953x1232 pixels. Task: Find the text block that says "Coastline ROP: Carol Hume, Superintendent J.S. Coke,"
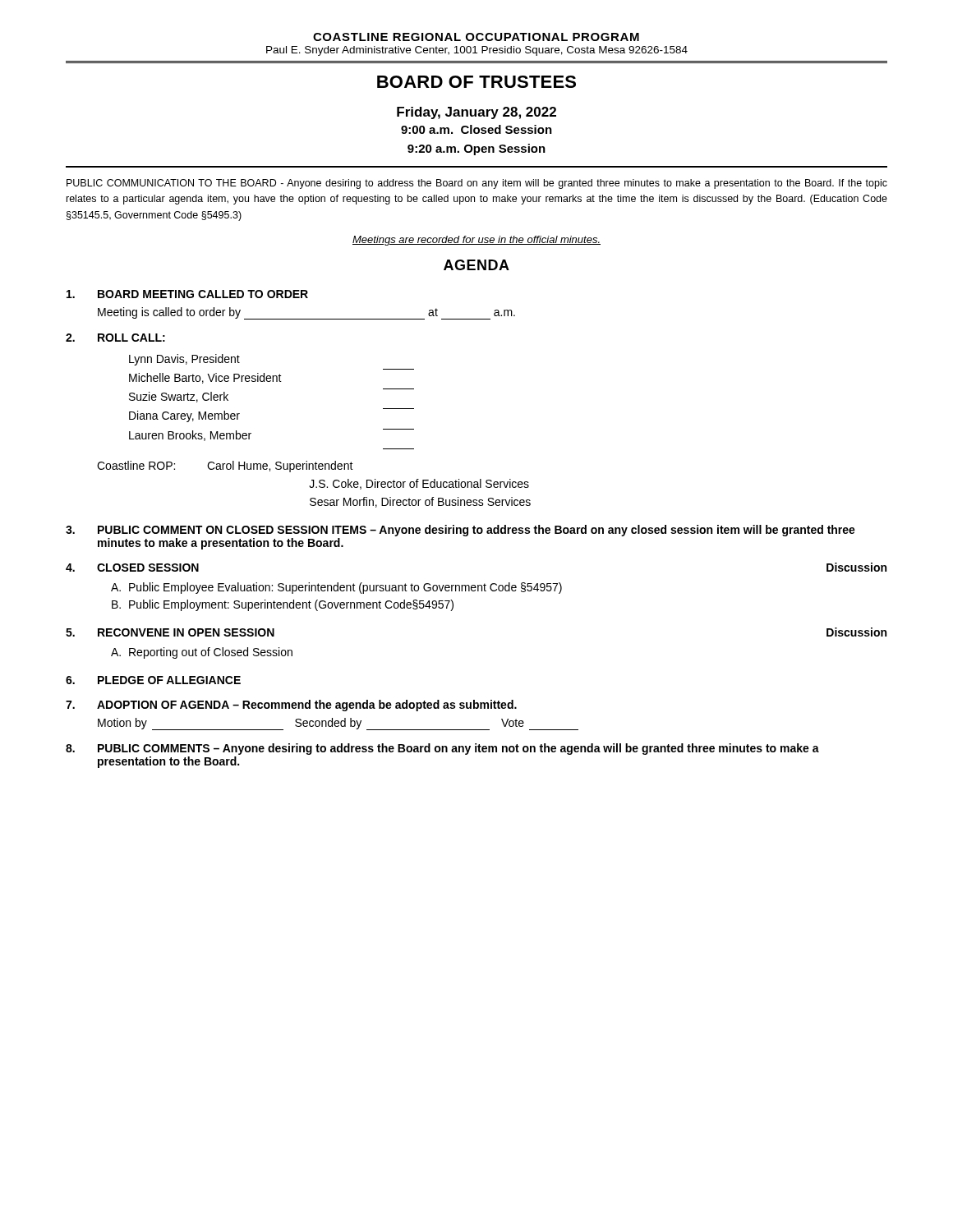[314, 484]
